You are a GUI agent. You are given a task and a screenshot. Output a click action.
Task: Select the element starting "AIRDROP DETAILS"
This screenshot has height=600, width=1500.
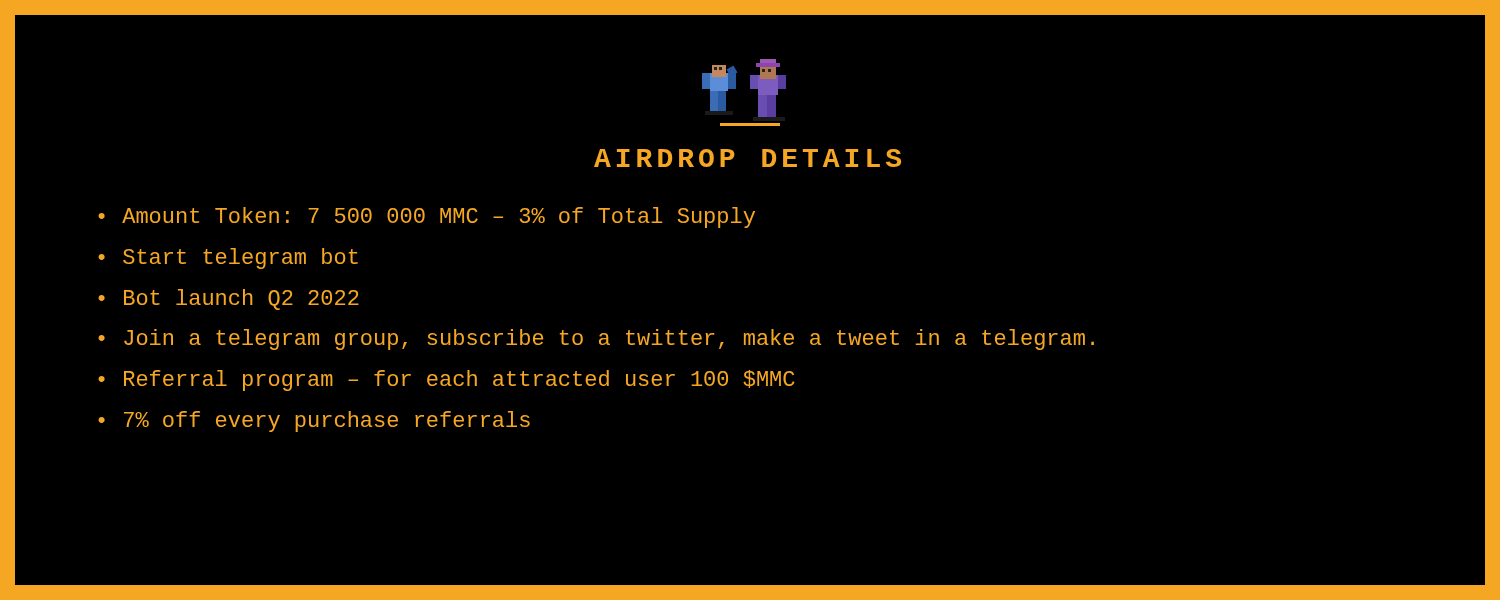(750, 160)
